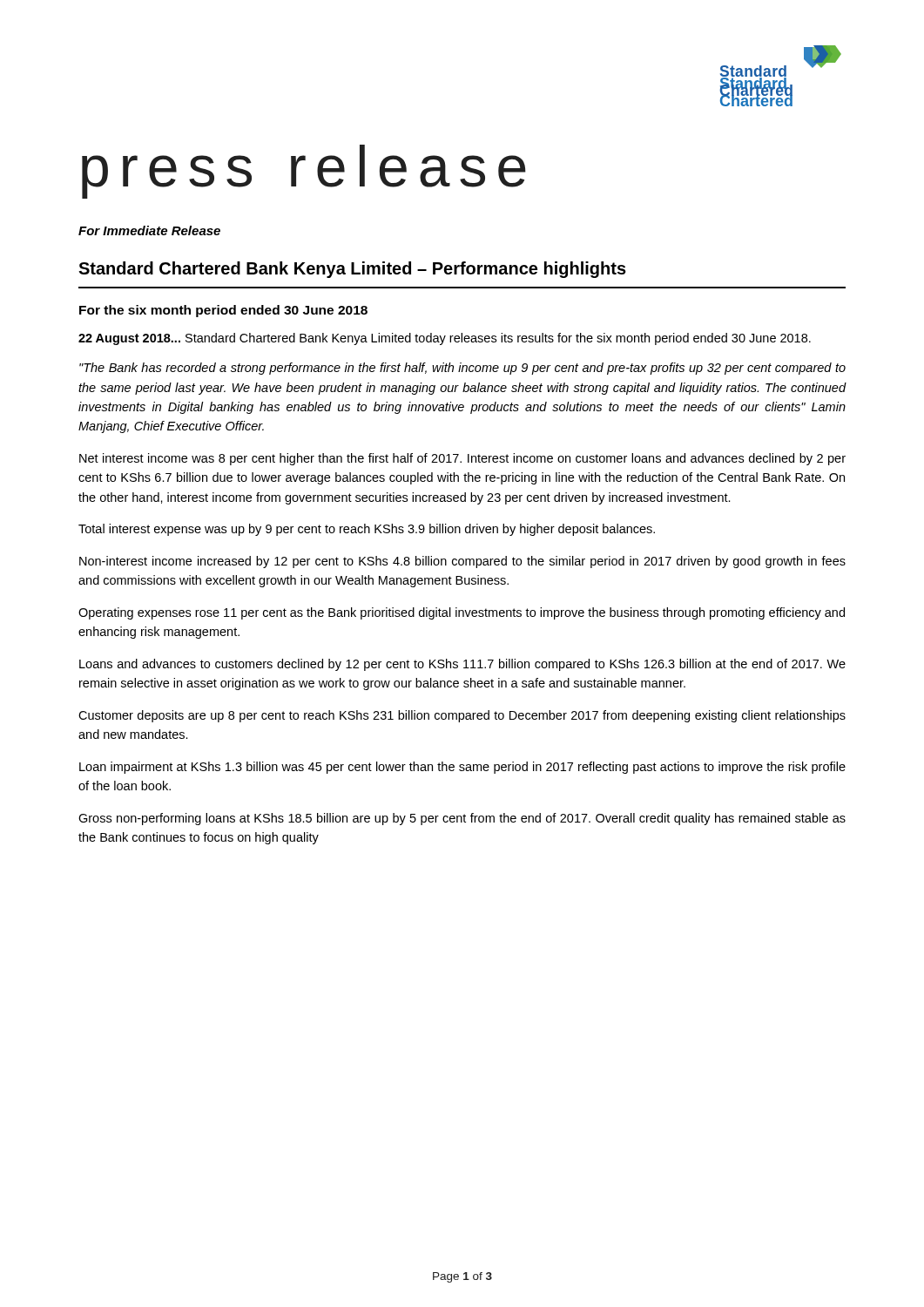
Task: Click on the text starting "Gross non-performing loans at"
Action: point(462,828)
